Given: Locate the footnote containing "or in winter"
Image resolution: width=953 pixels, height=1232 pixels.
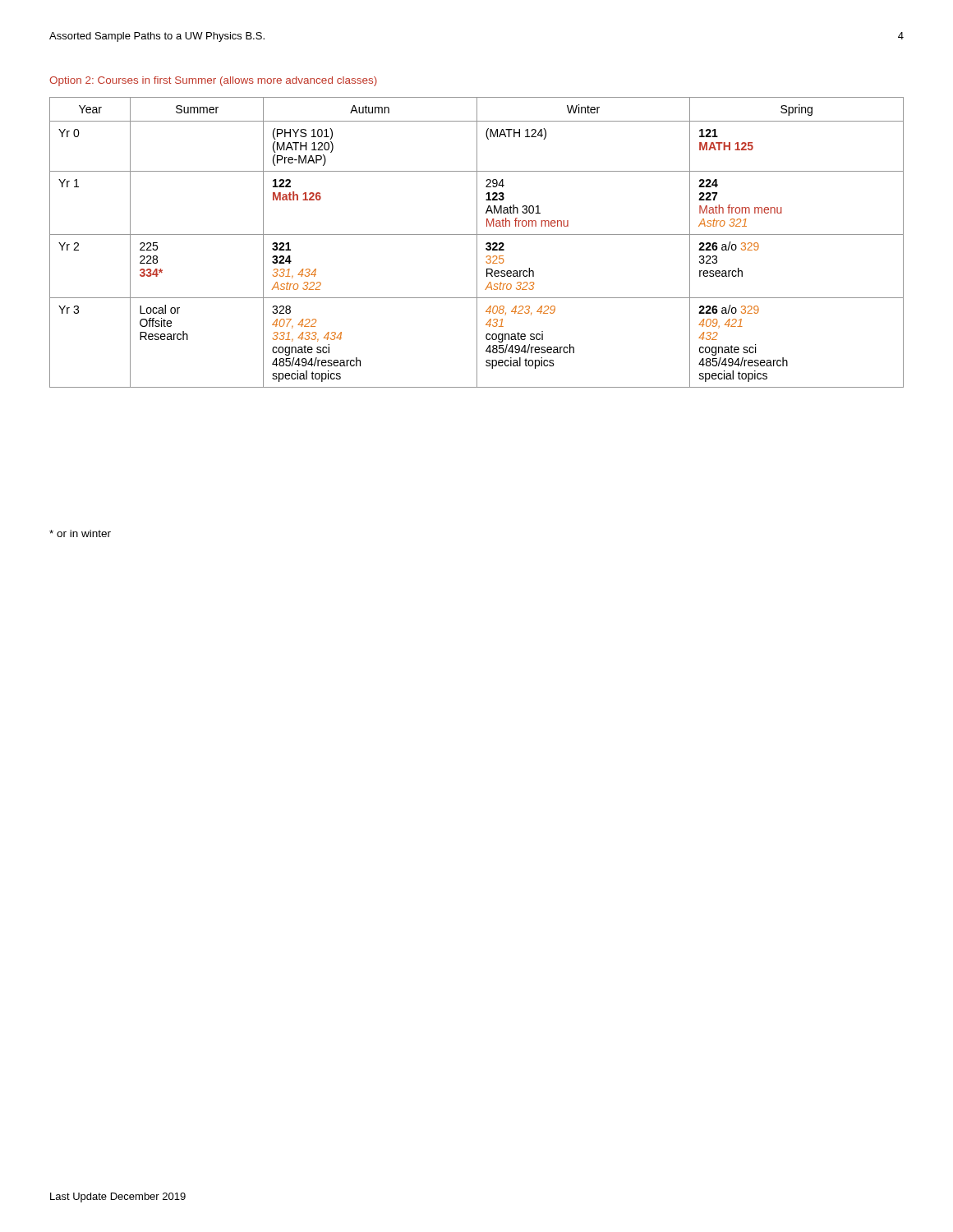Looking at the screenshot, I should pos(80,533).
